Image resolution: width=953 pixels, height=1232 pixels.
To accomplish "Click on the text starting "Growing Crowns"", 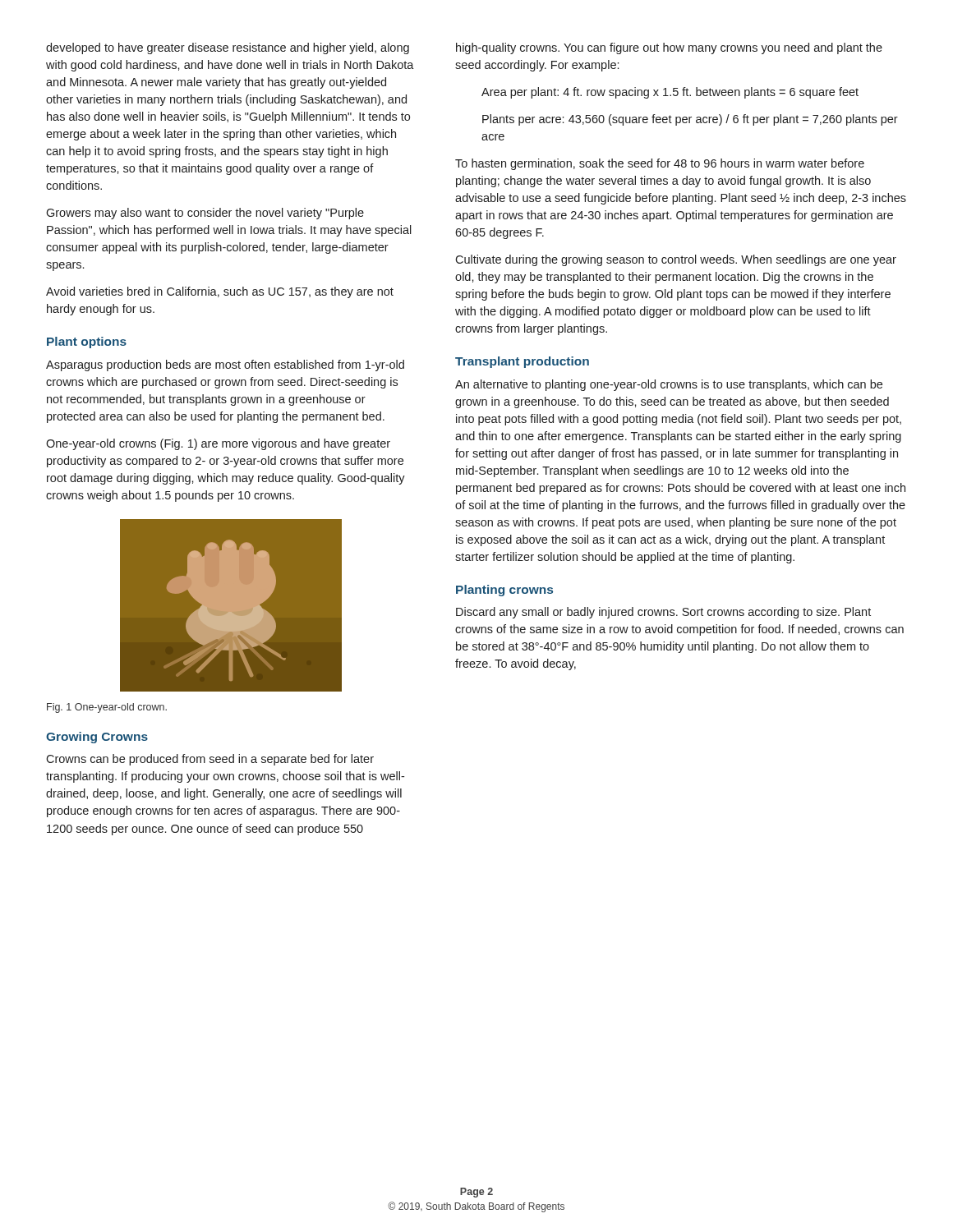I will [97, 736].
